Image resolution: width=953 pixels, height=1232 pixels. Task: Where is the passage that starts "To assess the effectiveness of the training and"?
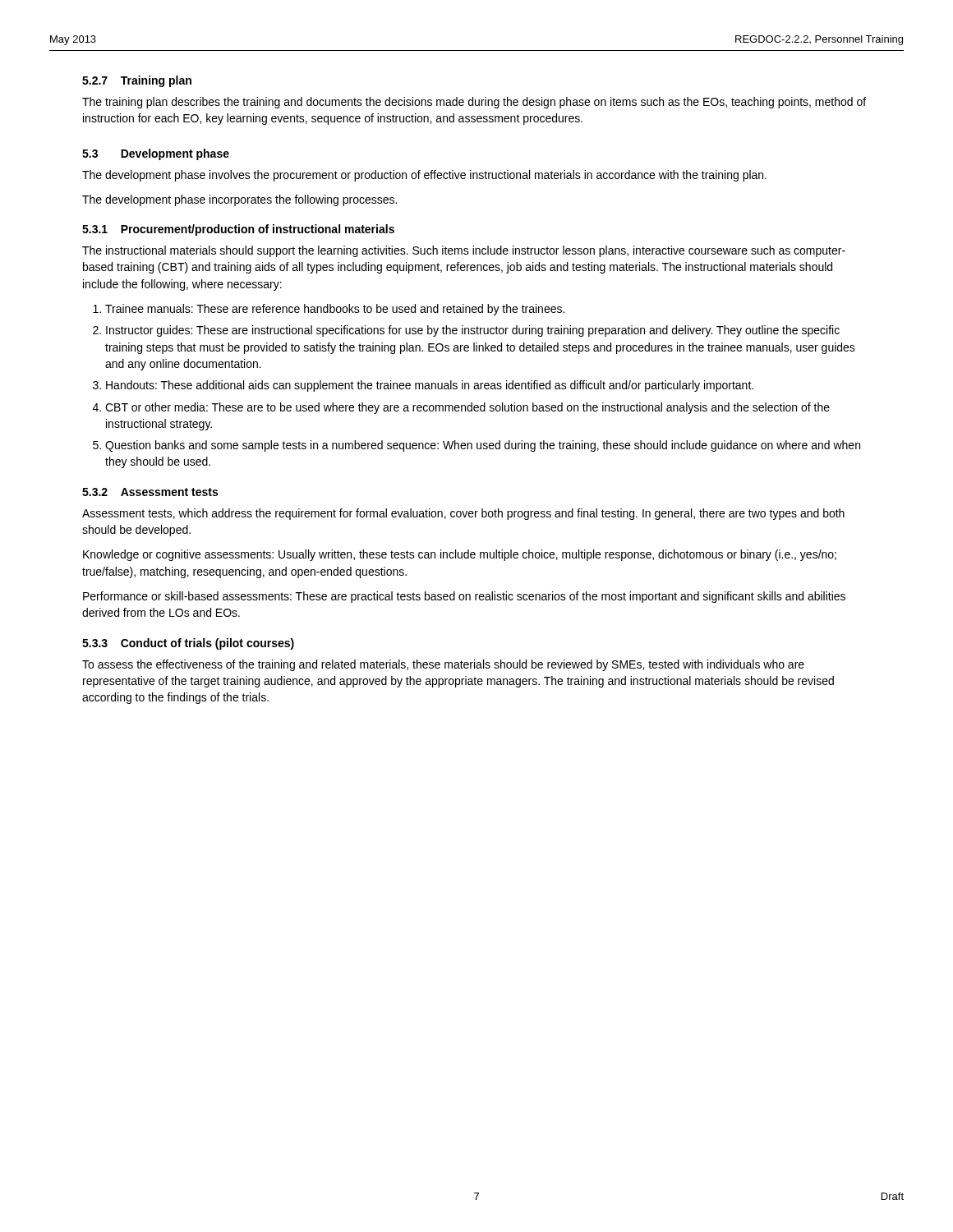[458, 681]
